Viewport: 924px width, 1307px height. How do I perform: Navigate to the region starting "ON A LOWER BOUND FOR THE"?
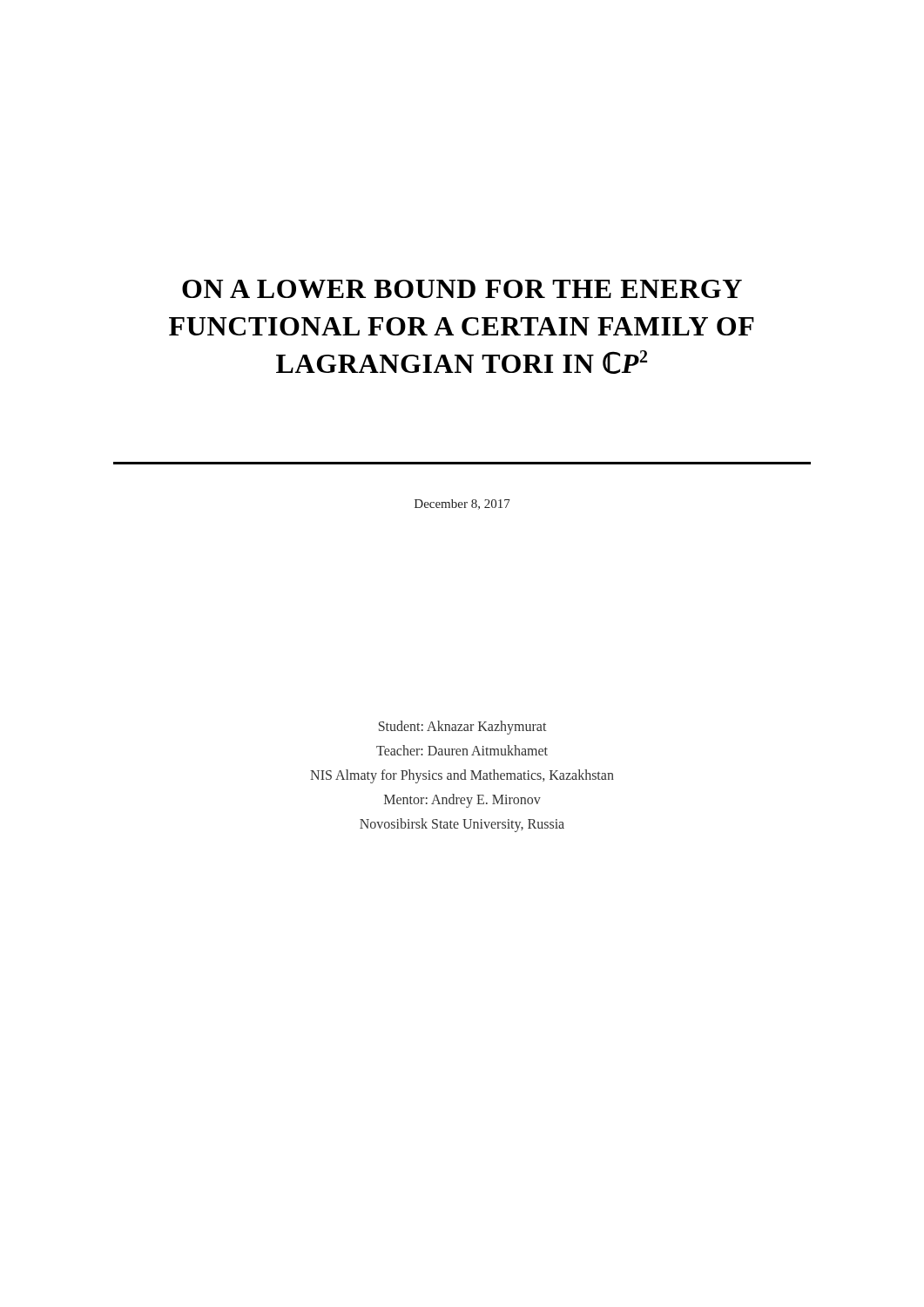[x=462, y=327]
